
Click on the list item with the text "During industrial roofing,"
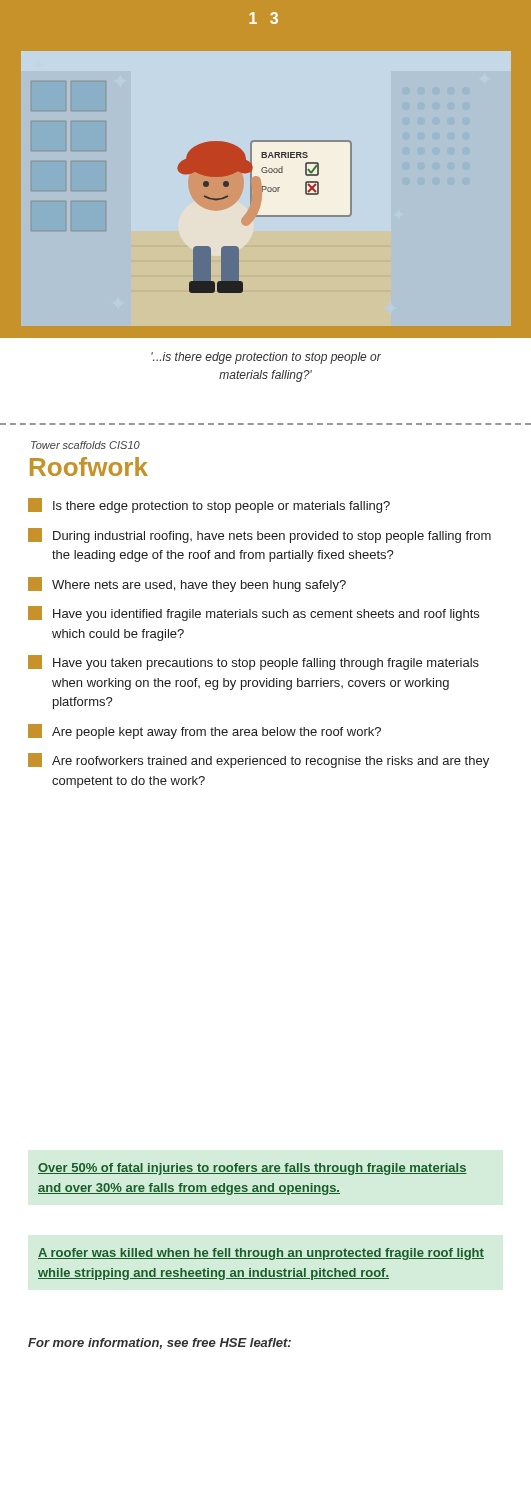click(x=266, y=545)
